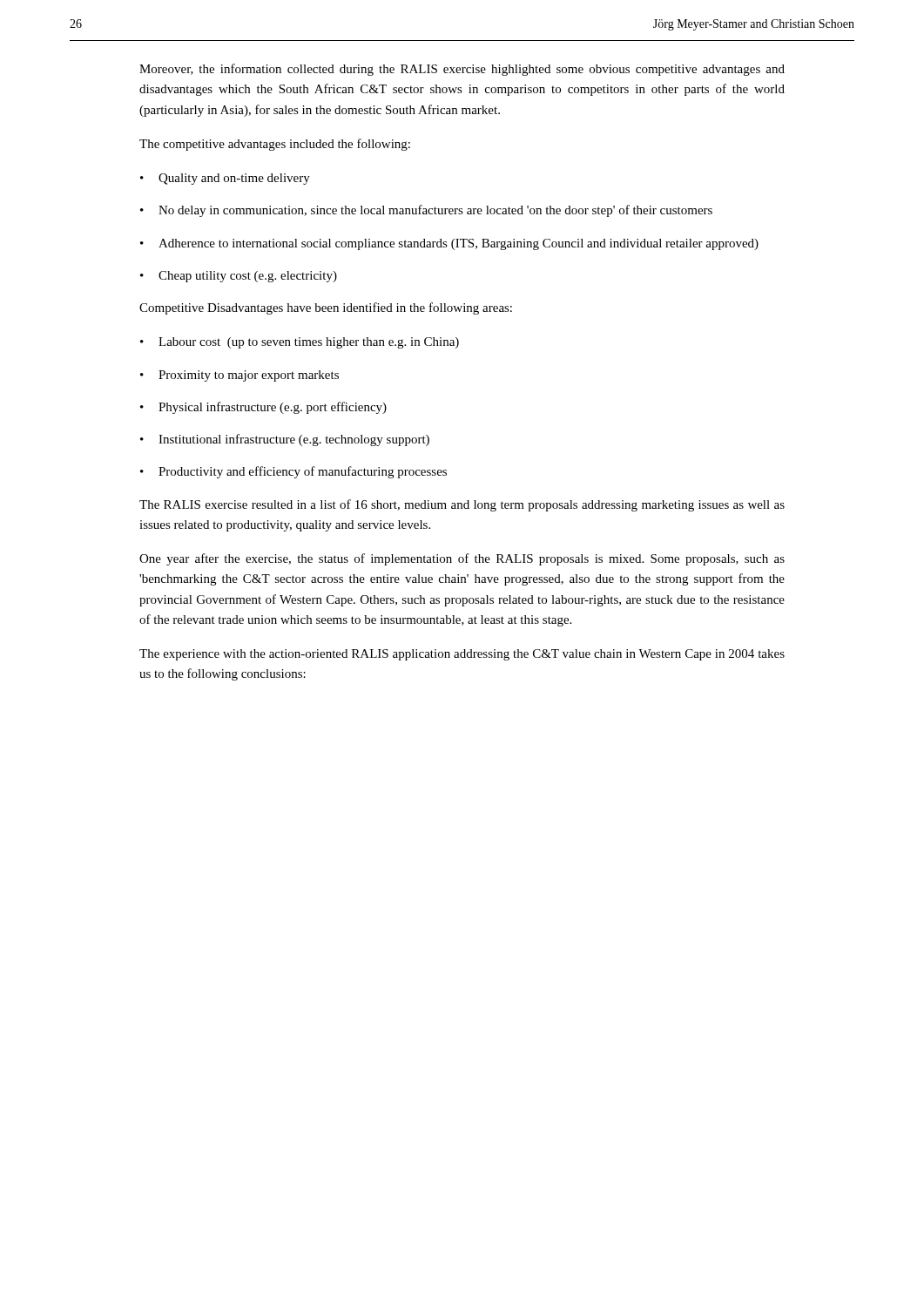
Task: Select the text block containing "Moreover, the information collected during"
Action: pyautogui.click(x=462, y=89)
